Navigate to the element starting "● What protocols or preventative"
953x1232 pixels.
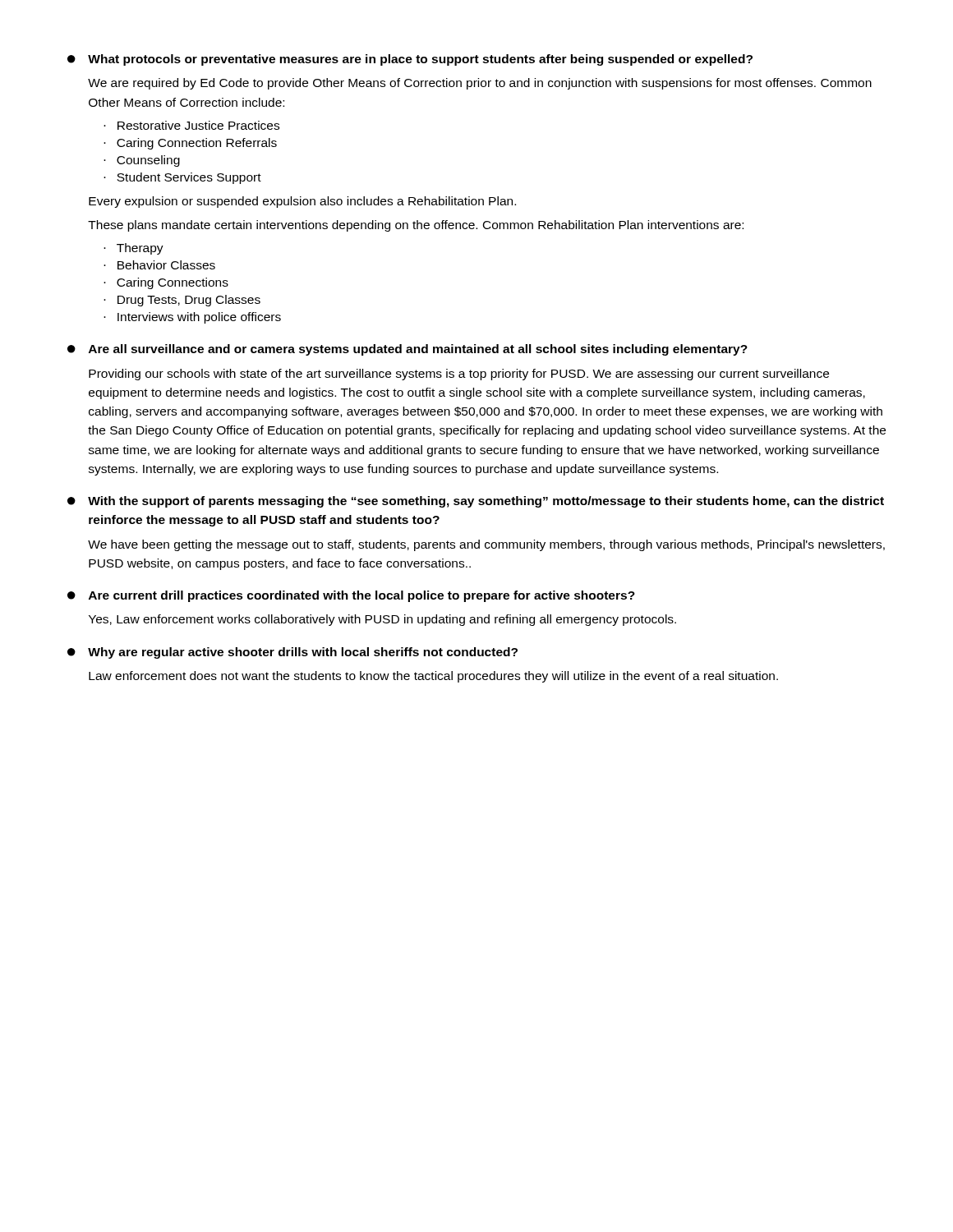(x=476, y=190)
